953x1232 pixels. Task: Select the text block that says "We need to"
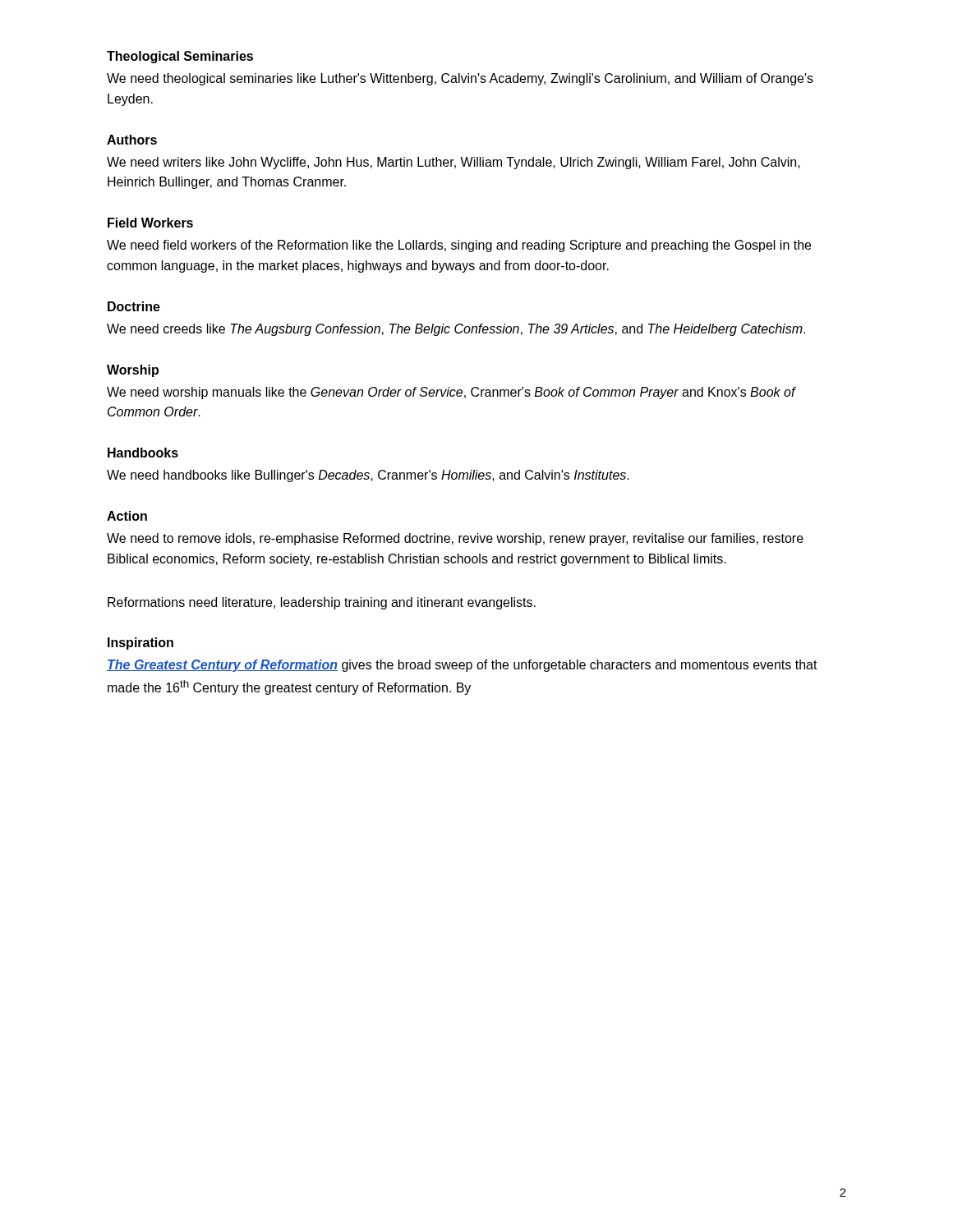455,549
